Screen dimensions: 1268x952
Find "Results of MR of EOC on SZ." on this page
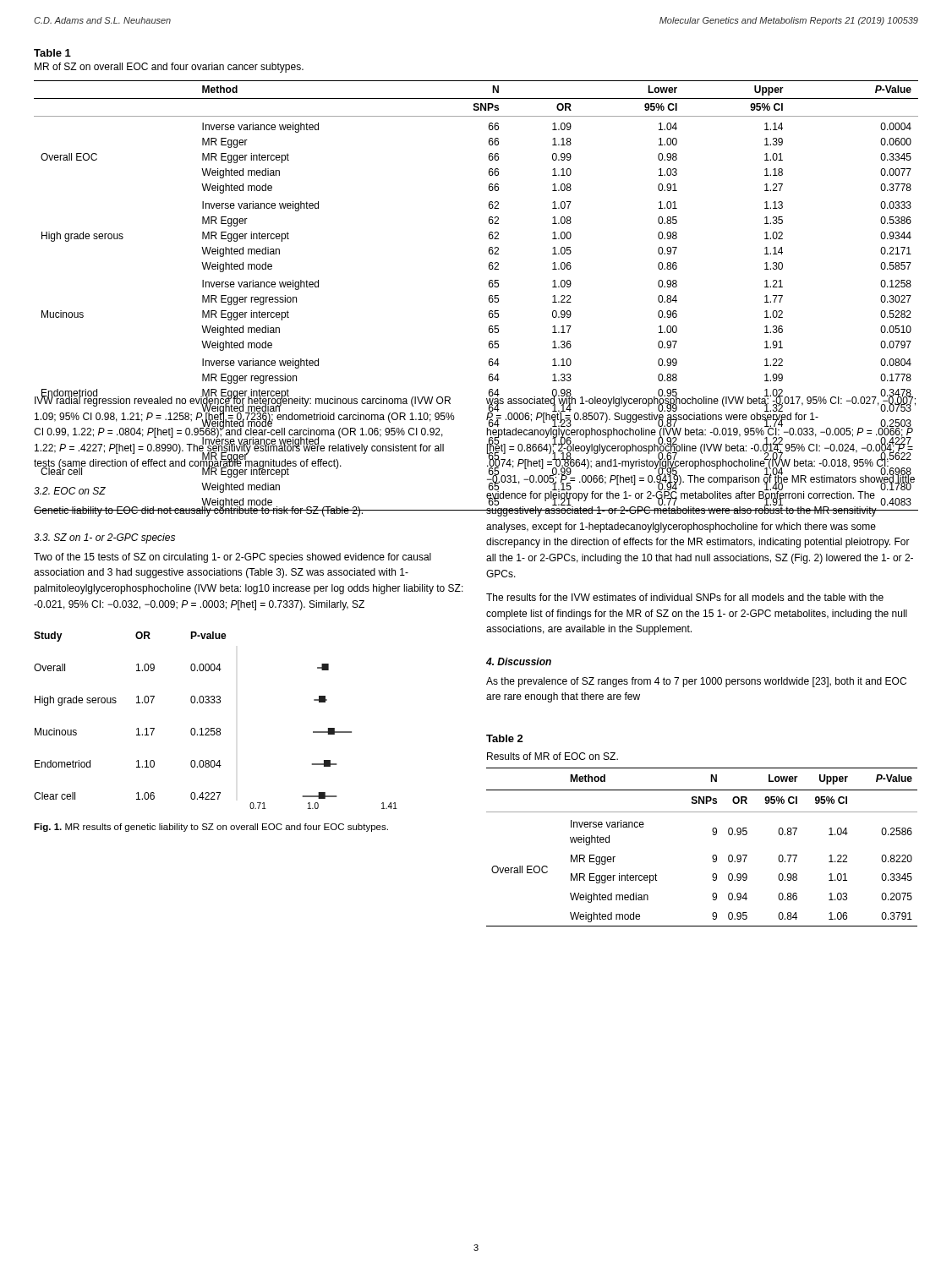[552, 756]
